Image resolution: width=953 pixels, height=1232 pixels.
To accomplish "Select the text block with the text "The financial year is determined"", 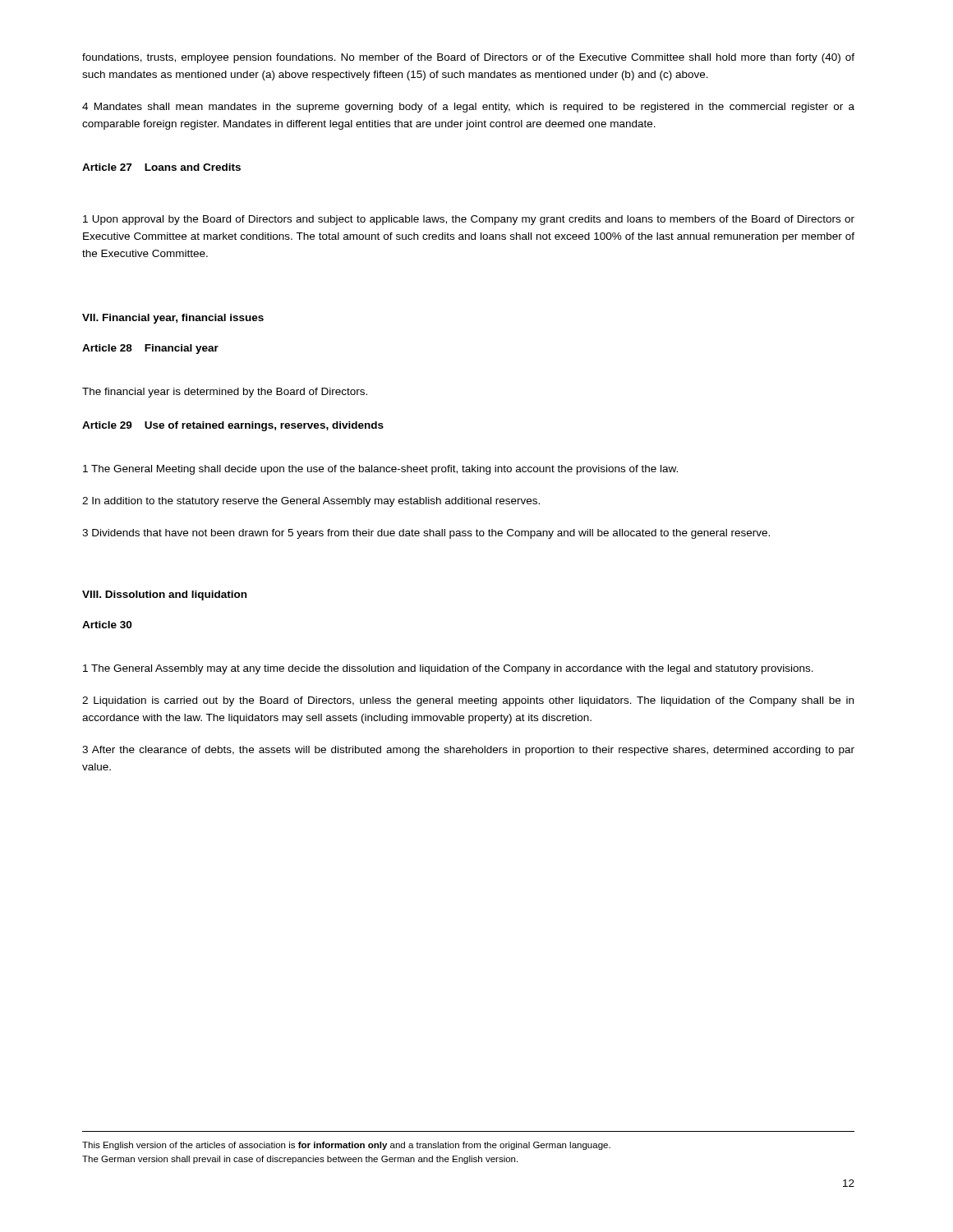I will (225, 392).
